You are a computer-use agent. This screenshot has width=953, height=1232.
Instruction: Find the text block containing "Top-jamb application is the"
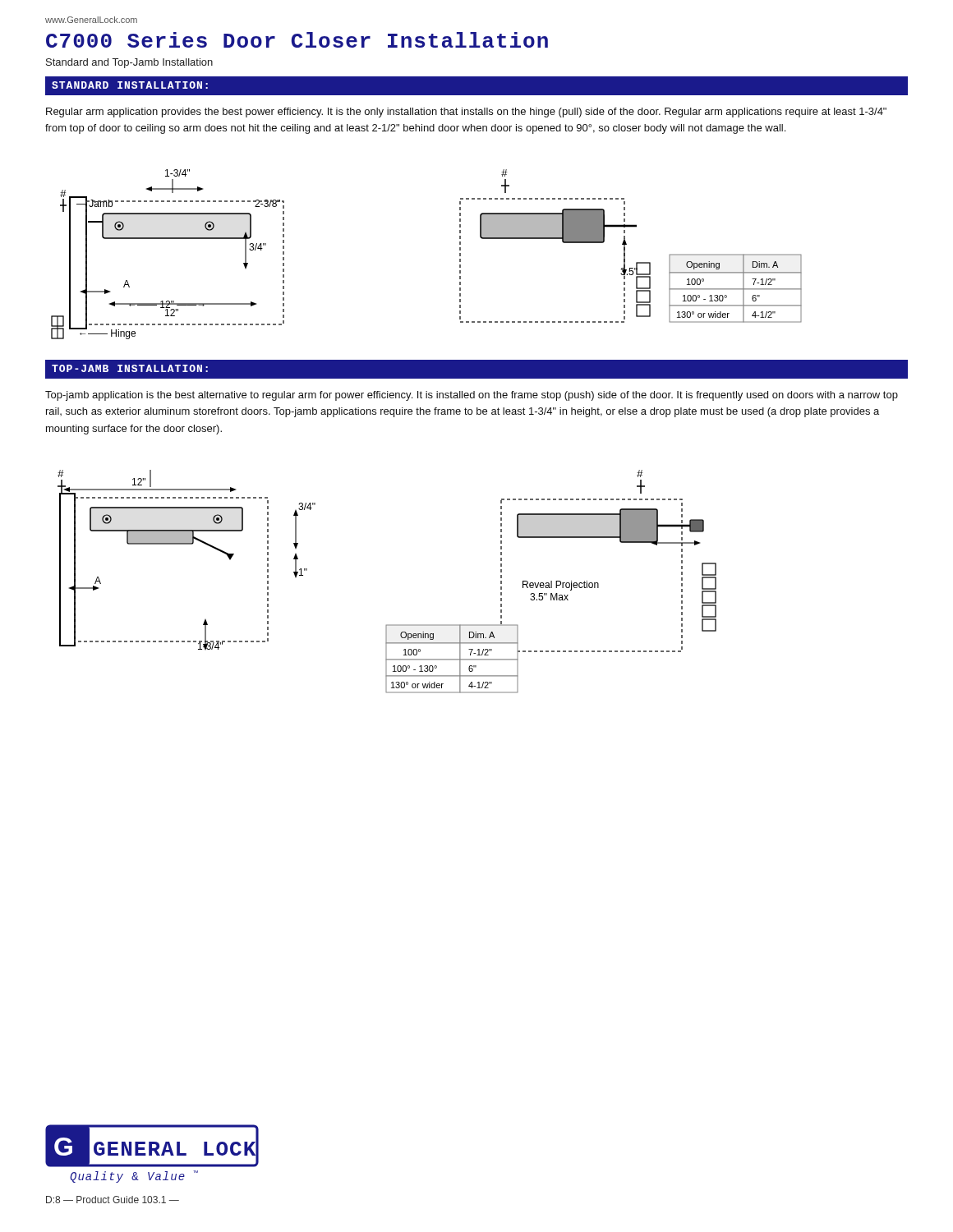(x=472, y=411)
